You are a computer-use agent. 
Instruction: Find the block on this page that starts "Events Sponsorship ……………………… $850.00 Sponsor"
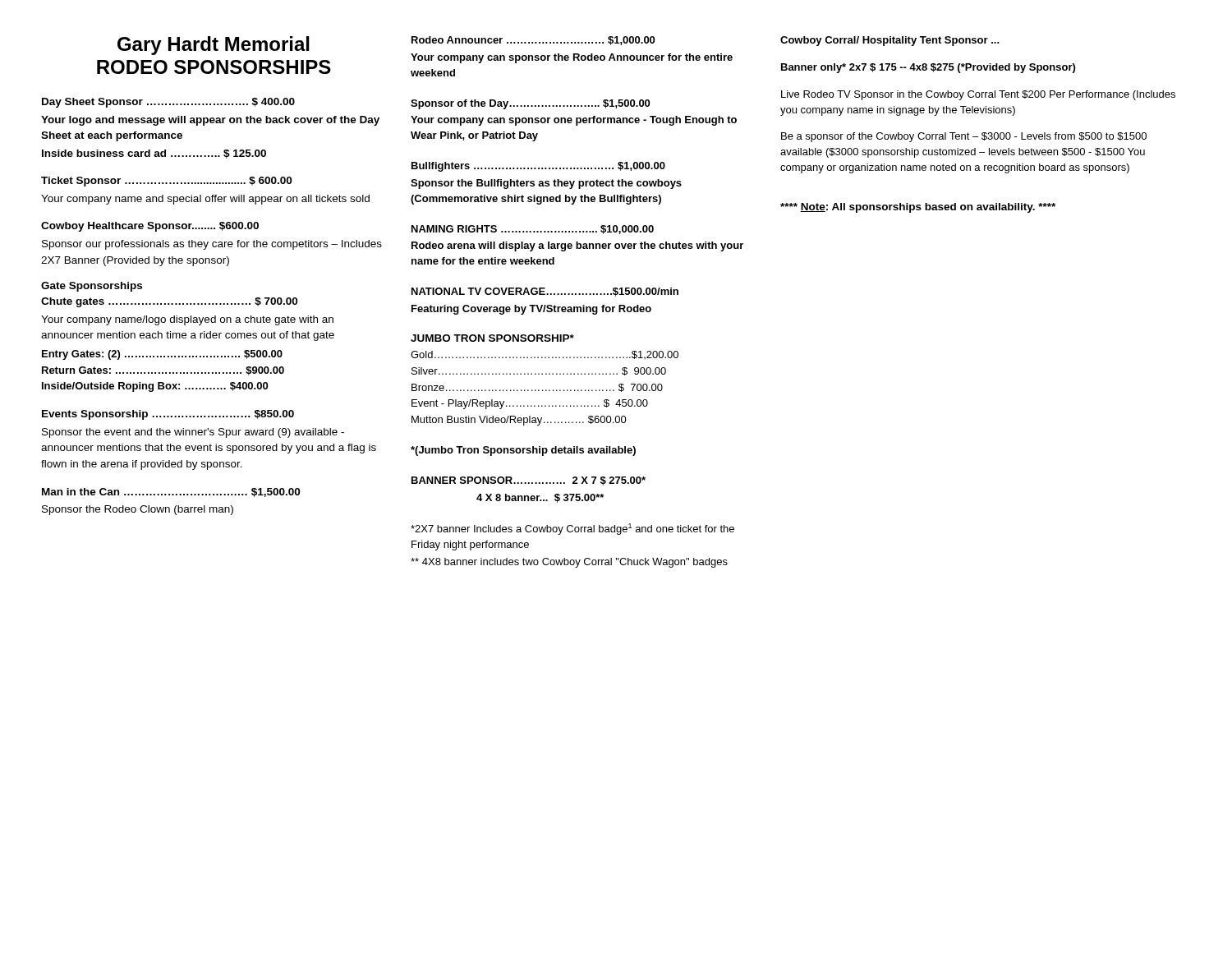tap(214, 439)
